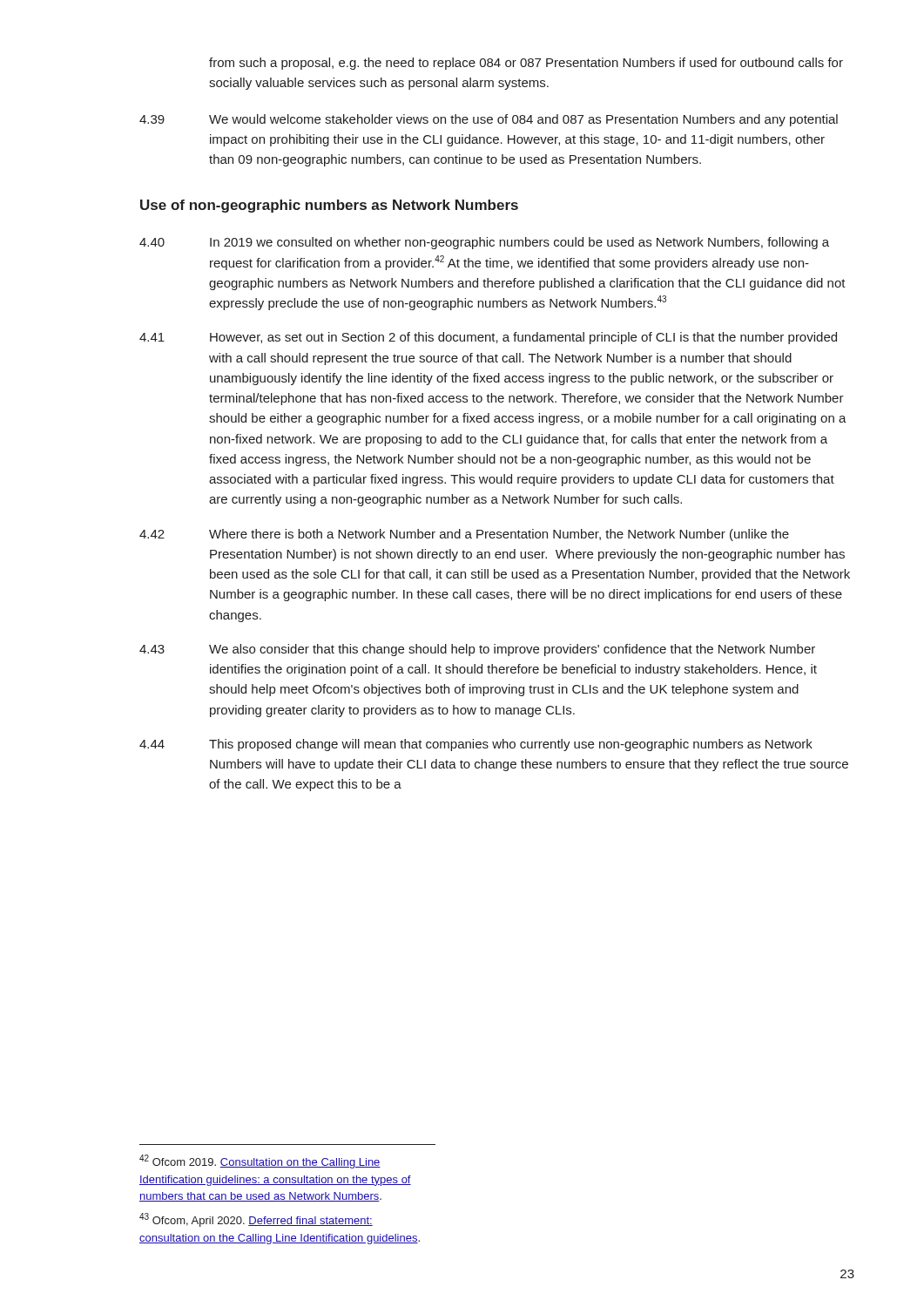Image resolution: width=924 pixels, height=1307 pixels.
Task: Find the block starting "42 Ofcom 2019."
Action: (275, 1178)
